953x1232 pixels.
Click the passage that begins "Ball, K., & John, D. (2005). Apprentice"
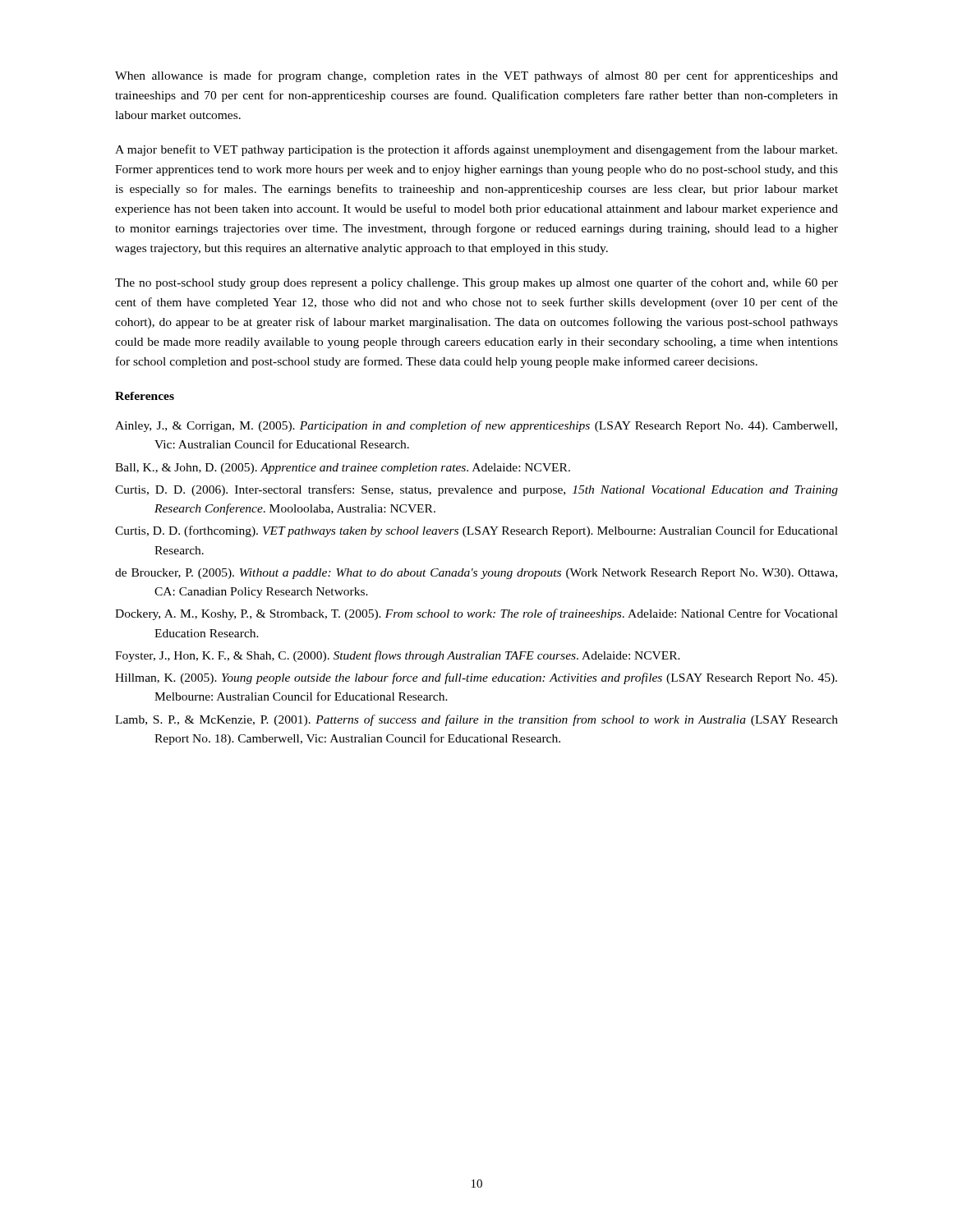[x=476, y=467]
